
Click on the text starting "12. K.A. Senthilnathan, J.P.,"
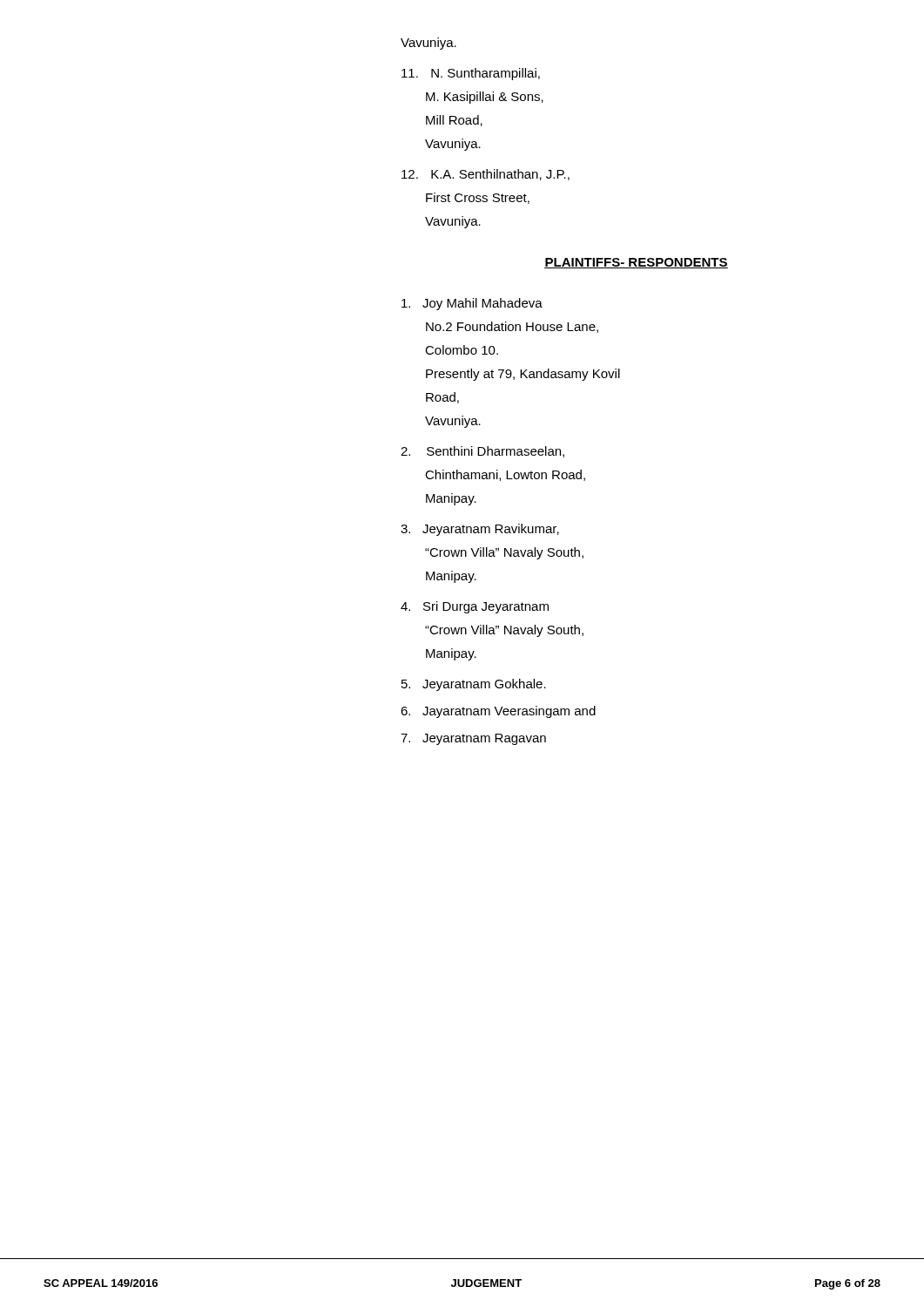(486, 175)
